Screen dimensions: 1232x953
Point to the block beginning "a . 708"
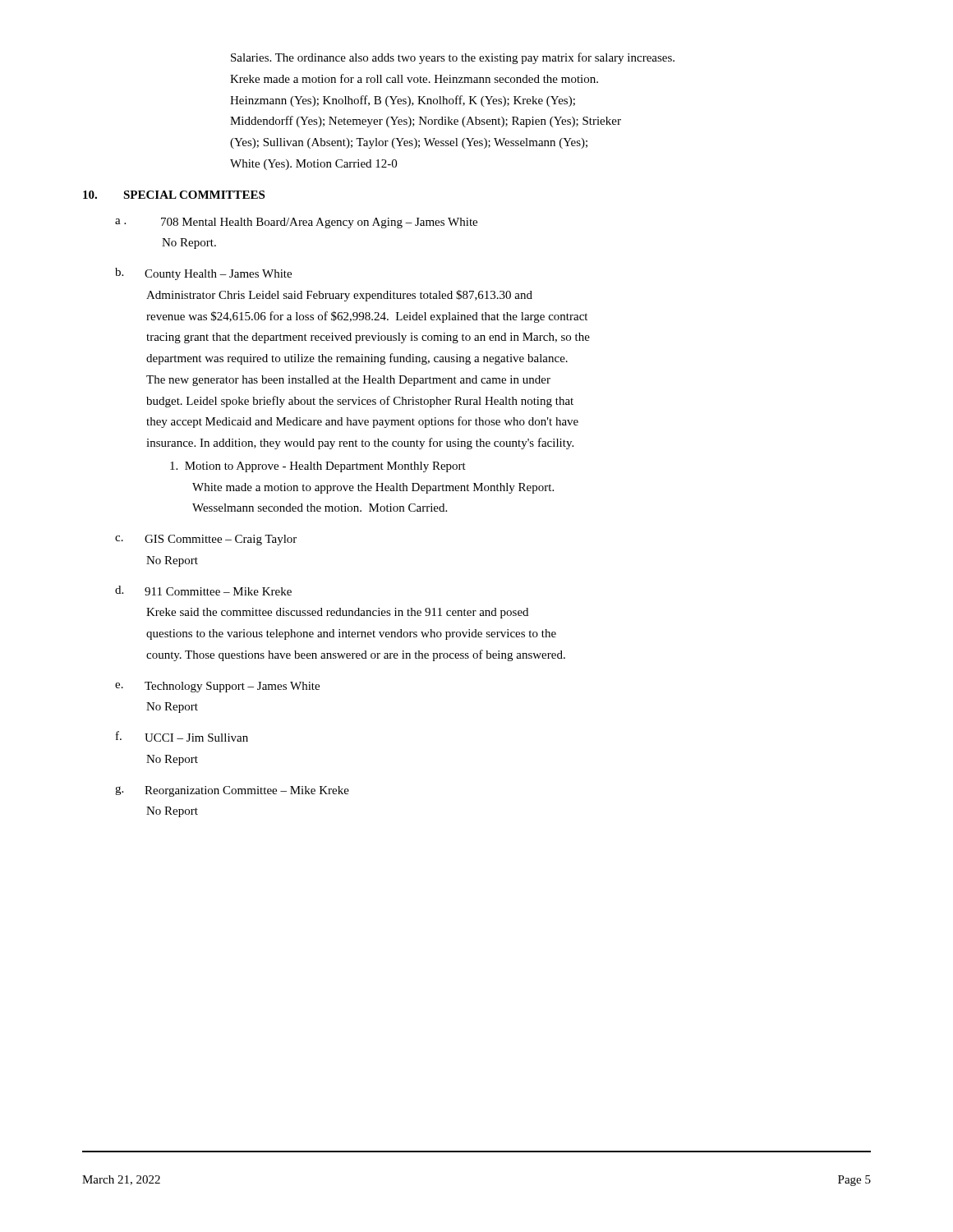pos(296,223)
